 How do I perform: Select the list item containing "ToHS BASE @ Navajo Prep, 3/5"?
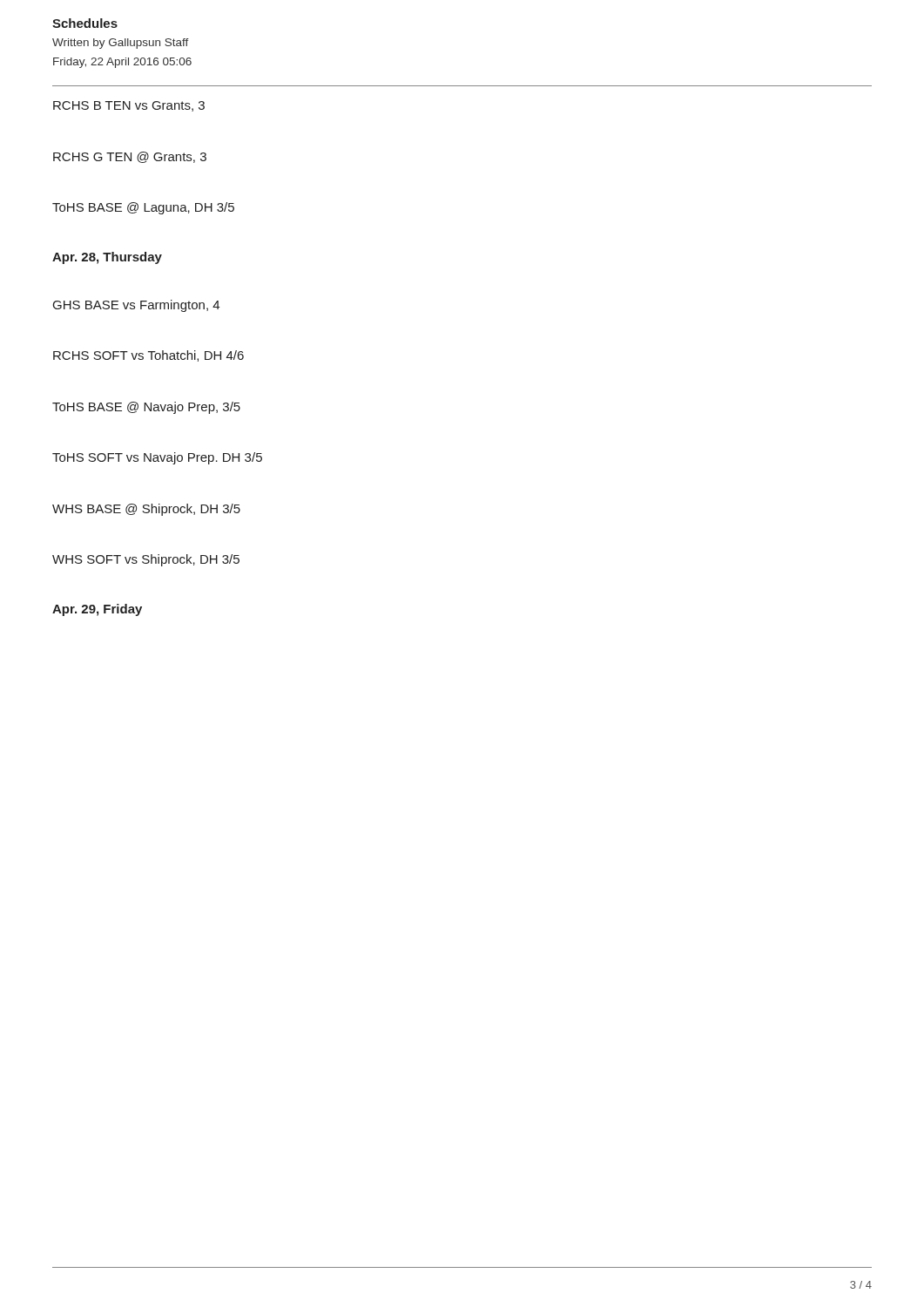pyautogui.click(x=146, y=406)
